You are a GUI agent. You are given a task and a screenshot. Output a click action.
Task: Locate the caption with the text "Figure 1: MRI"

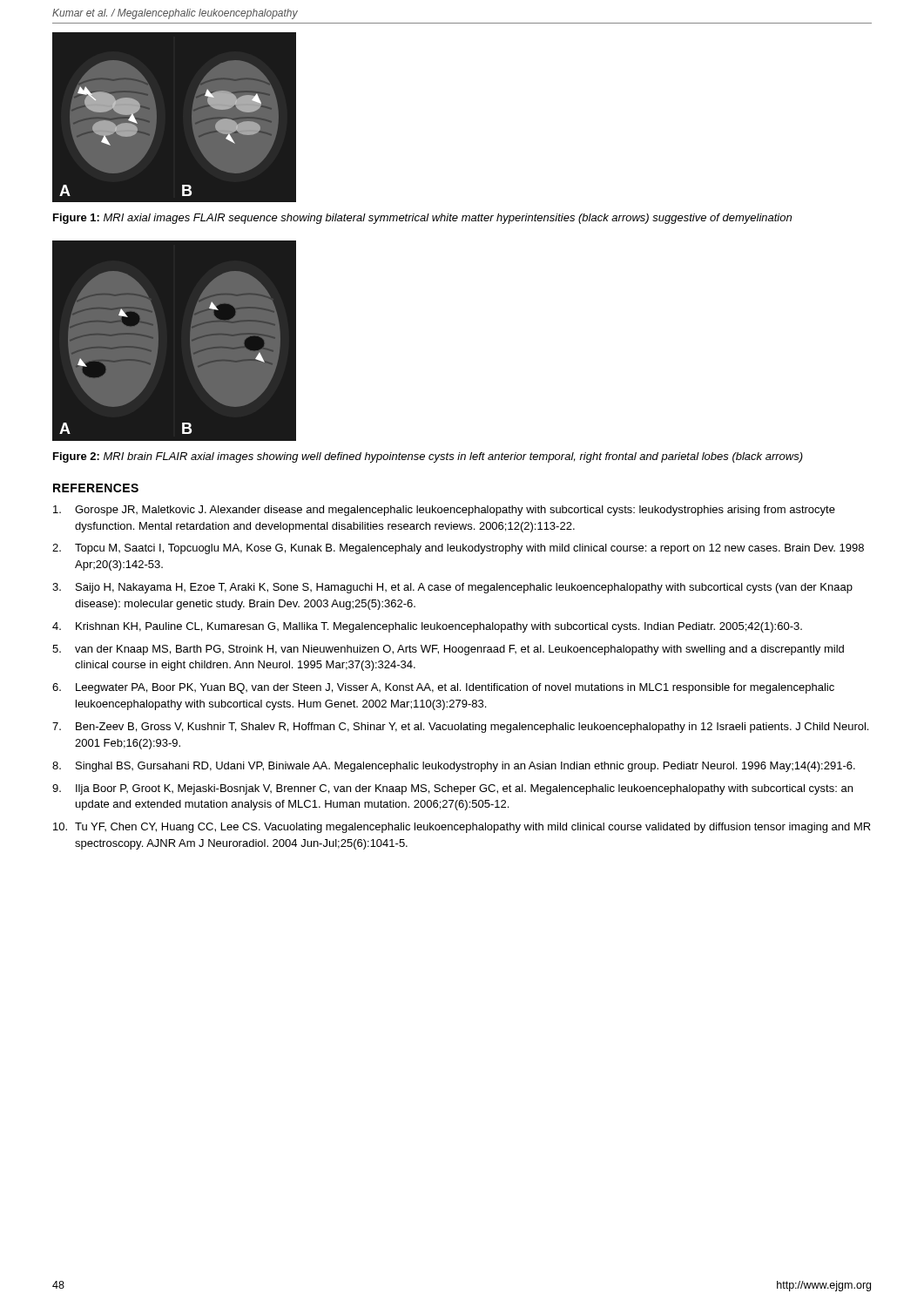click(422, 217)
